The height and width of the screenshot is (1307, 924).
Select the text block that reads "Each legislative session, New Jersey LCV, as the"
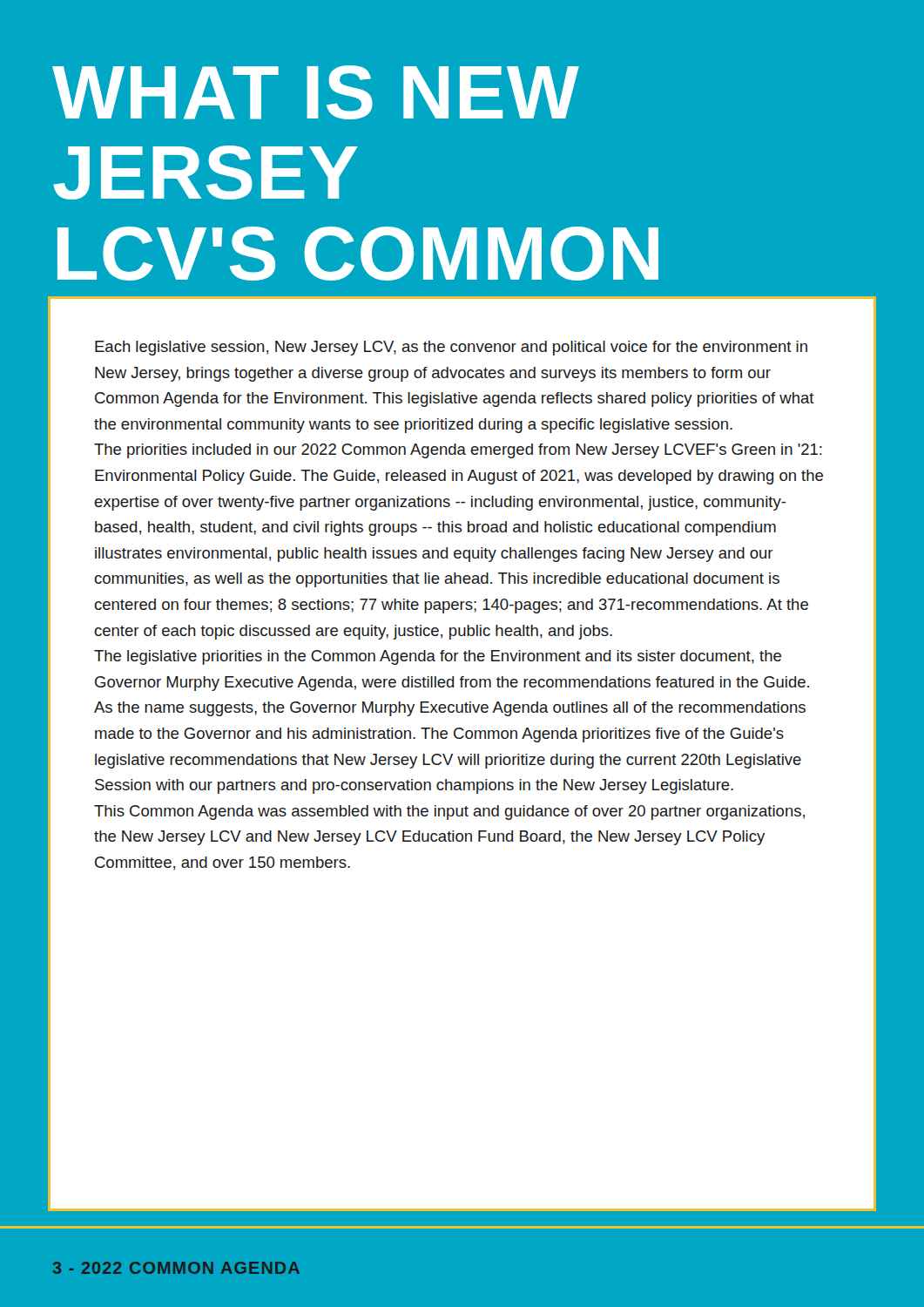[x=462, y=385]
